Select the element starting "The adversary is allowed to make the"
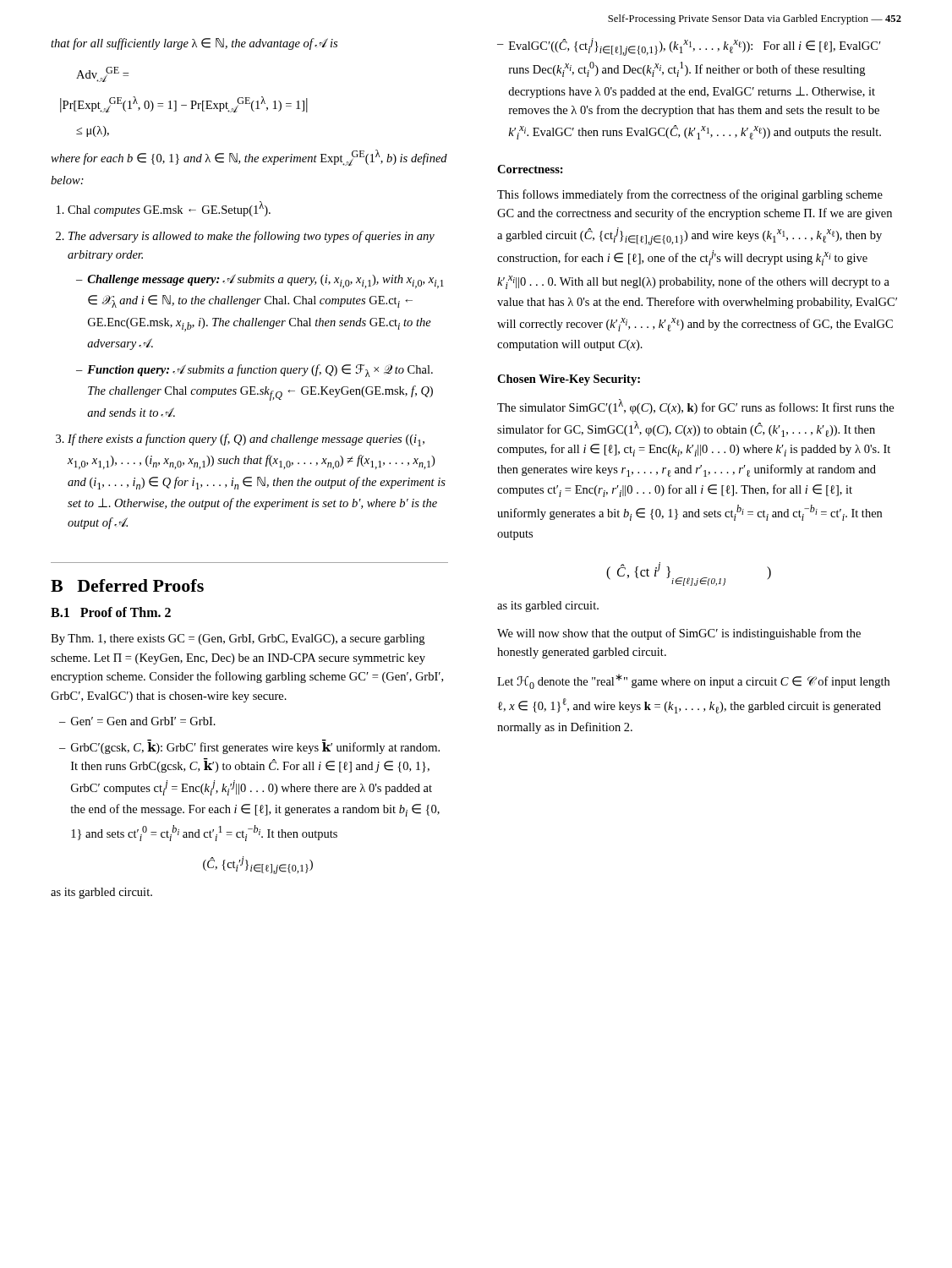This screenshot has height=1268, width=952. pyautogui.click(x=258, y=325)
